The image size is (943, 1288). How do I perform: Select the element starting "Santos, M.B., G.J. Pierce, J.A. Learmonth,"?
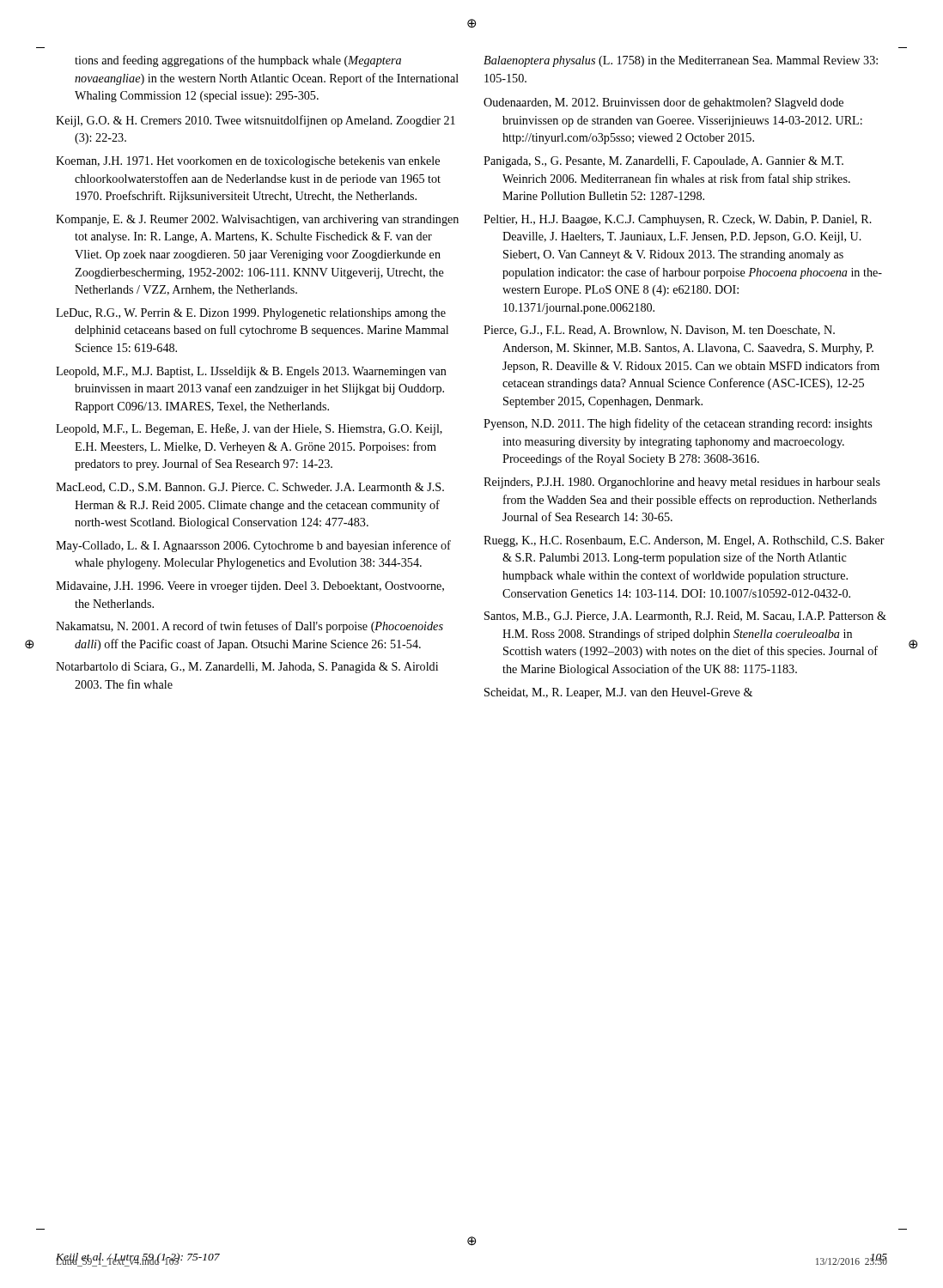point(685,643)
